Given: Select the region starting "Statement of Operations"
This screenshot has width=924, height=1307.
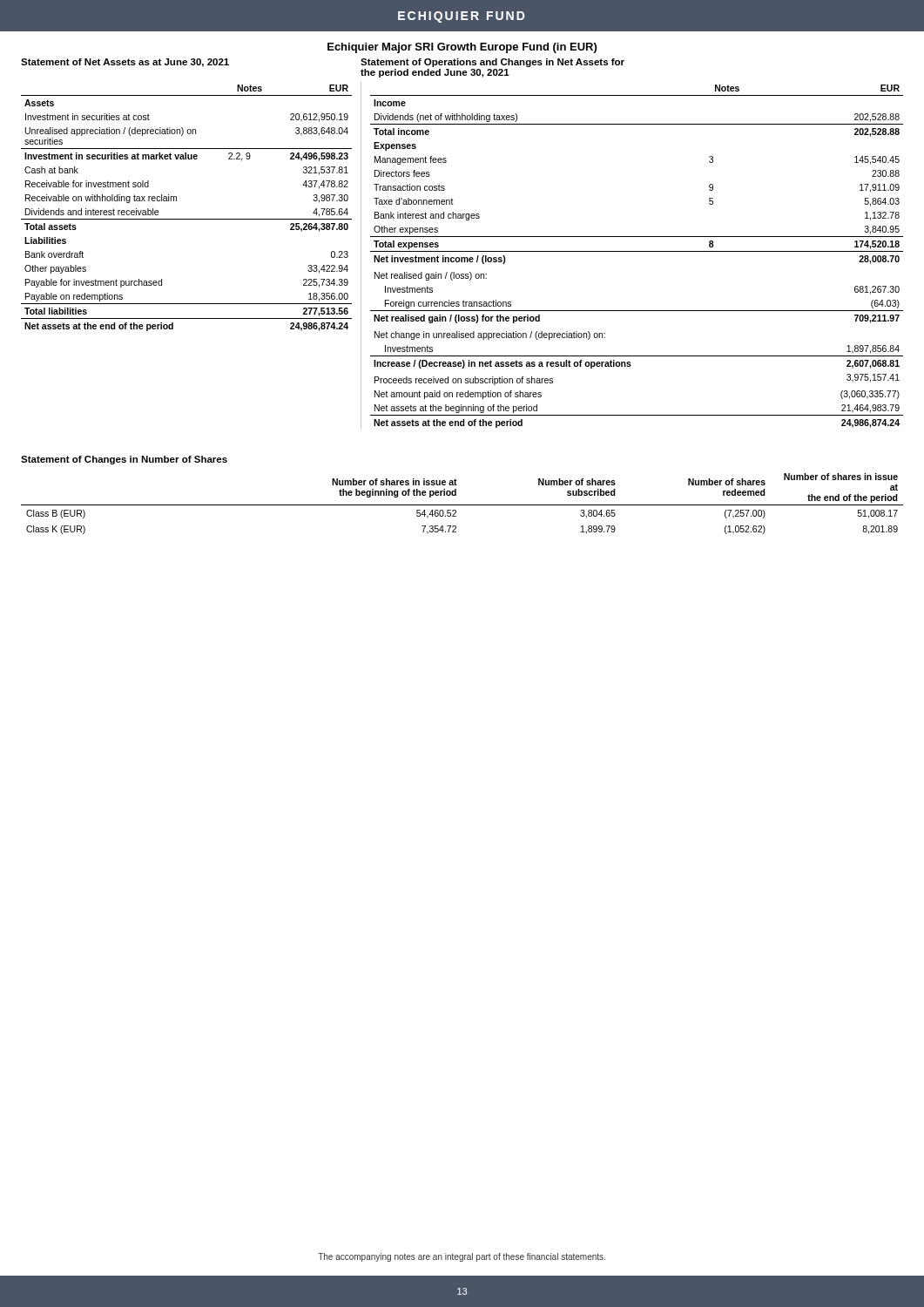Looking at the screenshot, I should click(x=493, y=67).
